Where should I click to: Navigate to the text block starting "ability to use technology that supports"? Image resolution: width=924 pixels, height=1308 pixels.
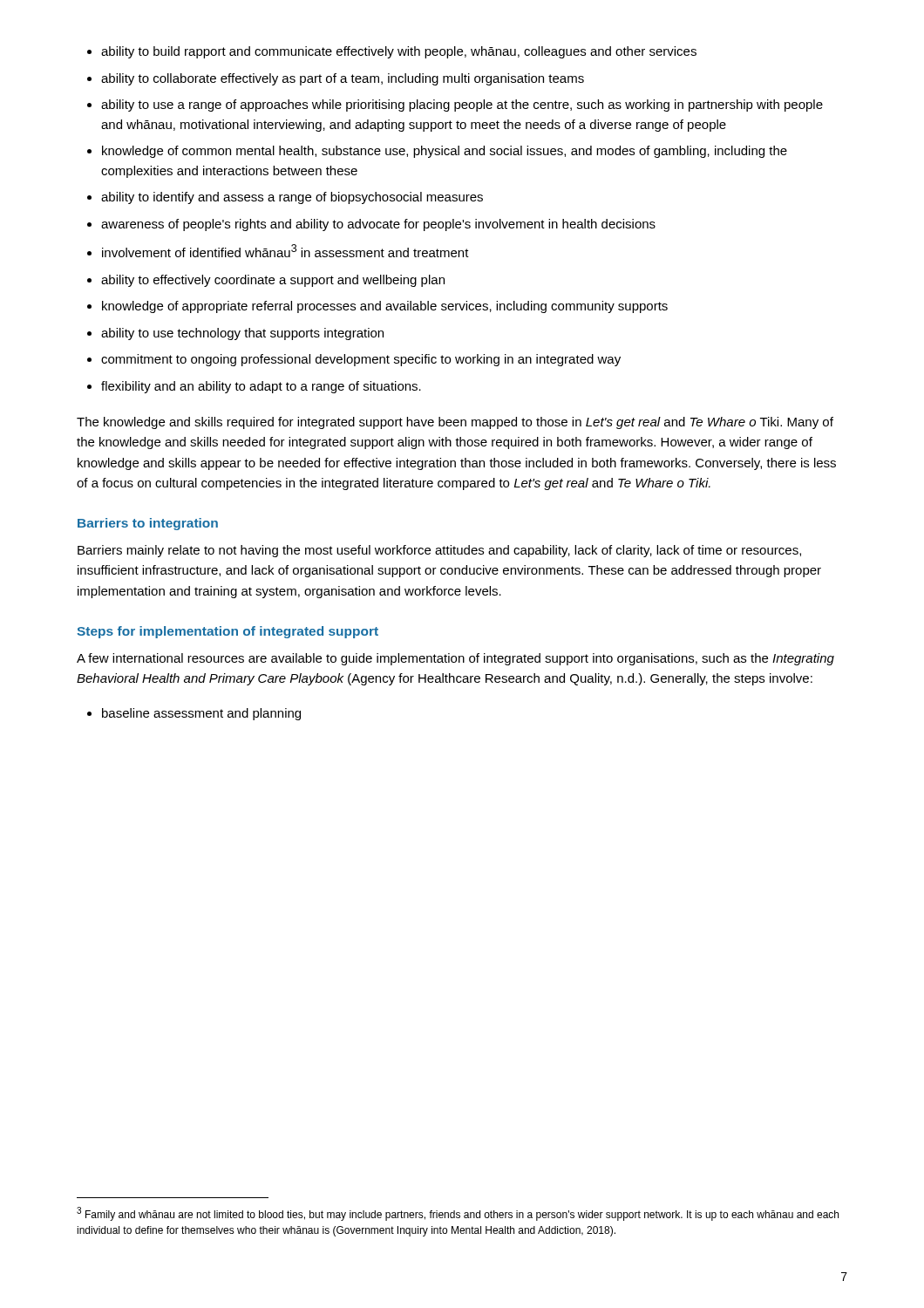243,332
